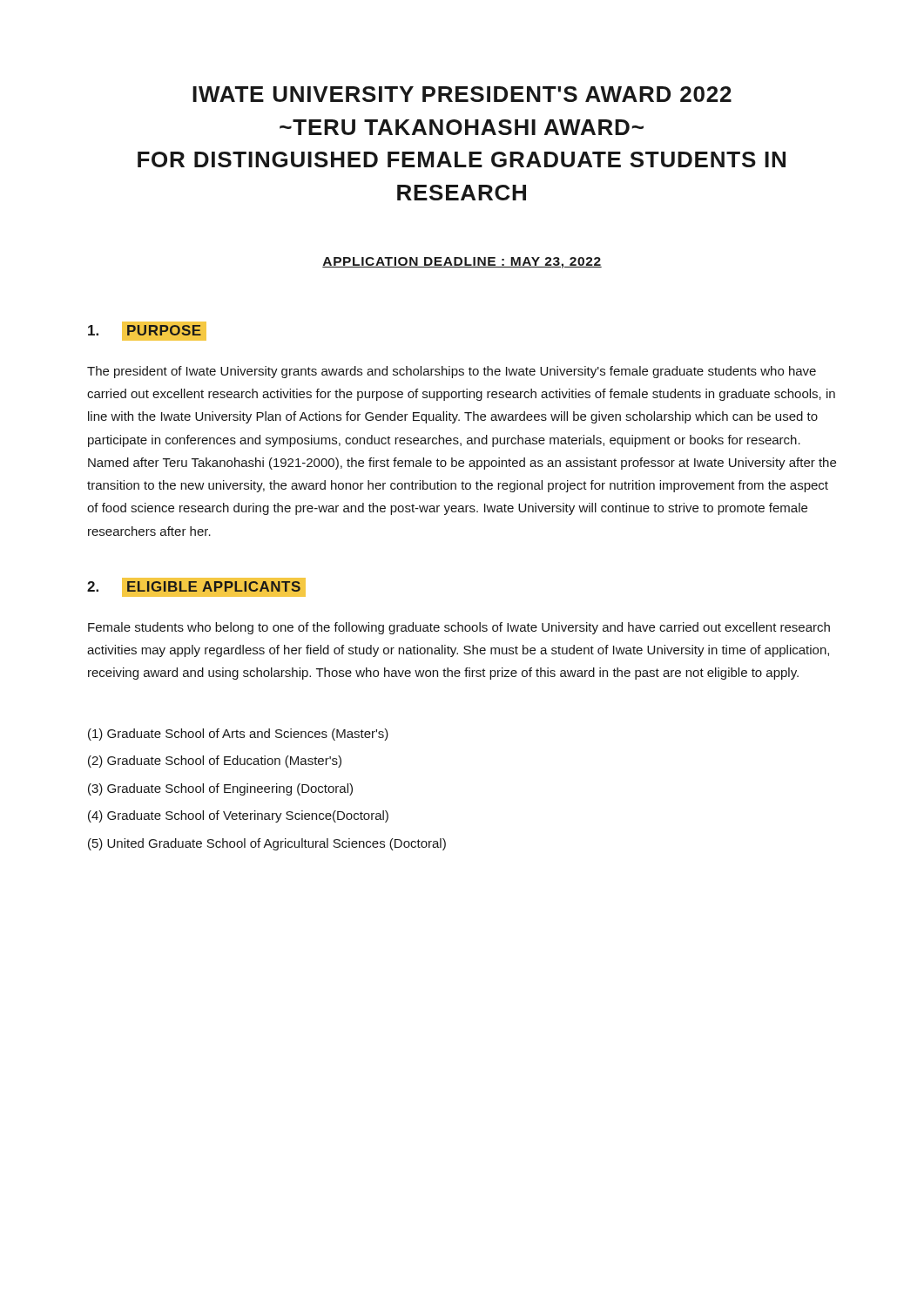Point to the region starting "APPLICATION DEADLINE : MAY 23, 2022"

[x=462, y=261]
